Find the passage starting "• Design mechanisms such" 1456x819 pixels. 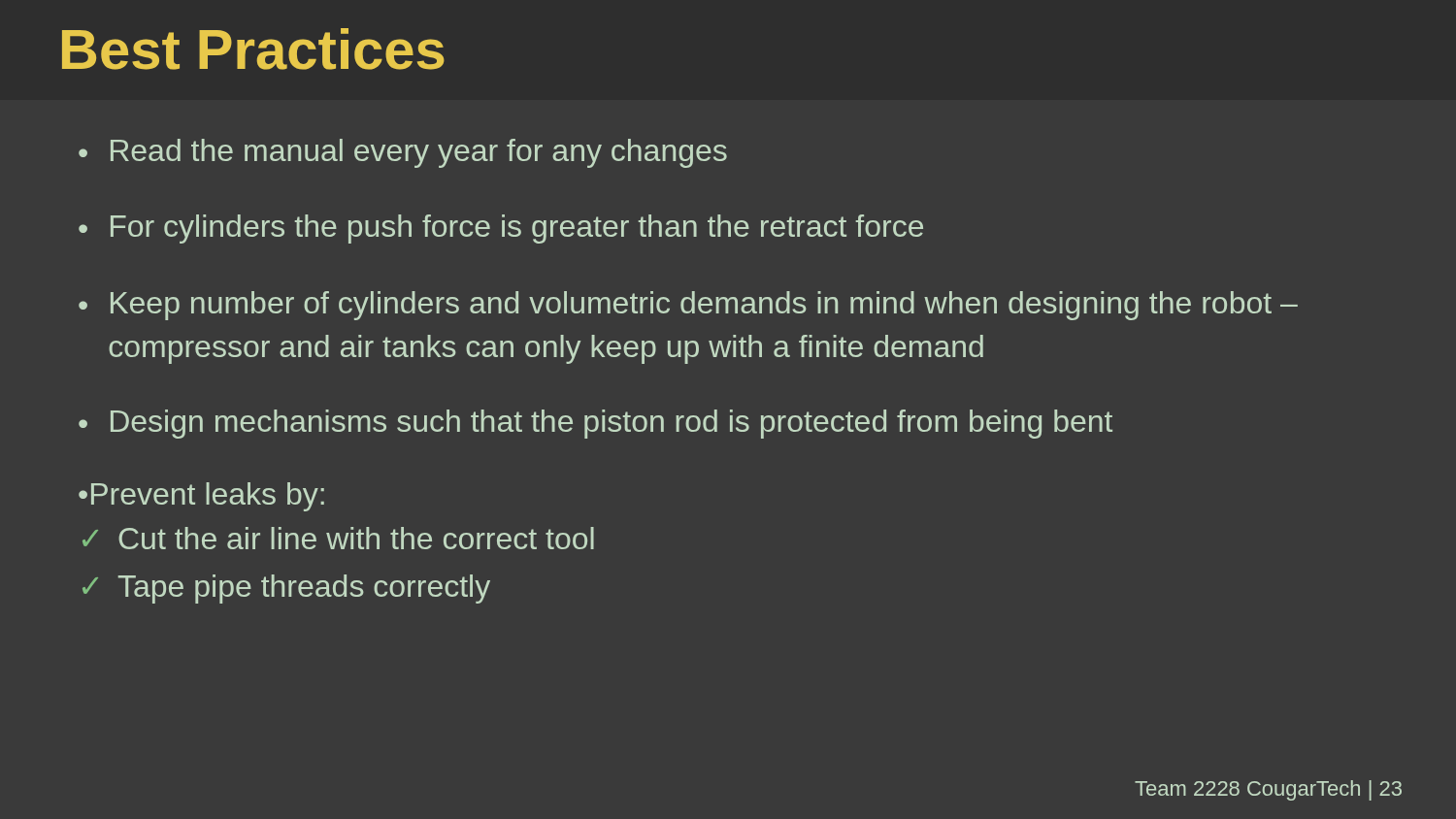click(x=728, y=422)
